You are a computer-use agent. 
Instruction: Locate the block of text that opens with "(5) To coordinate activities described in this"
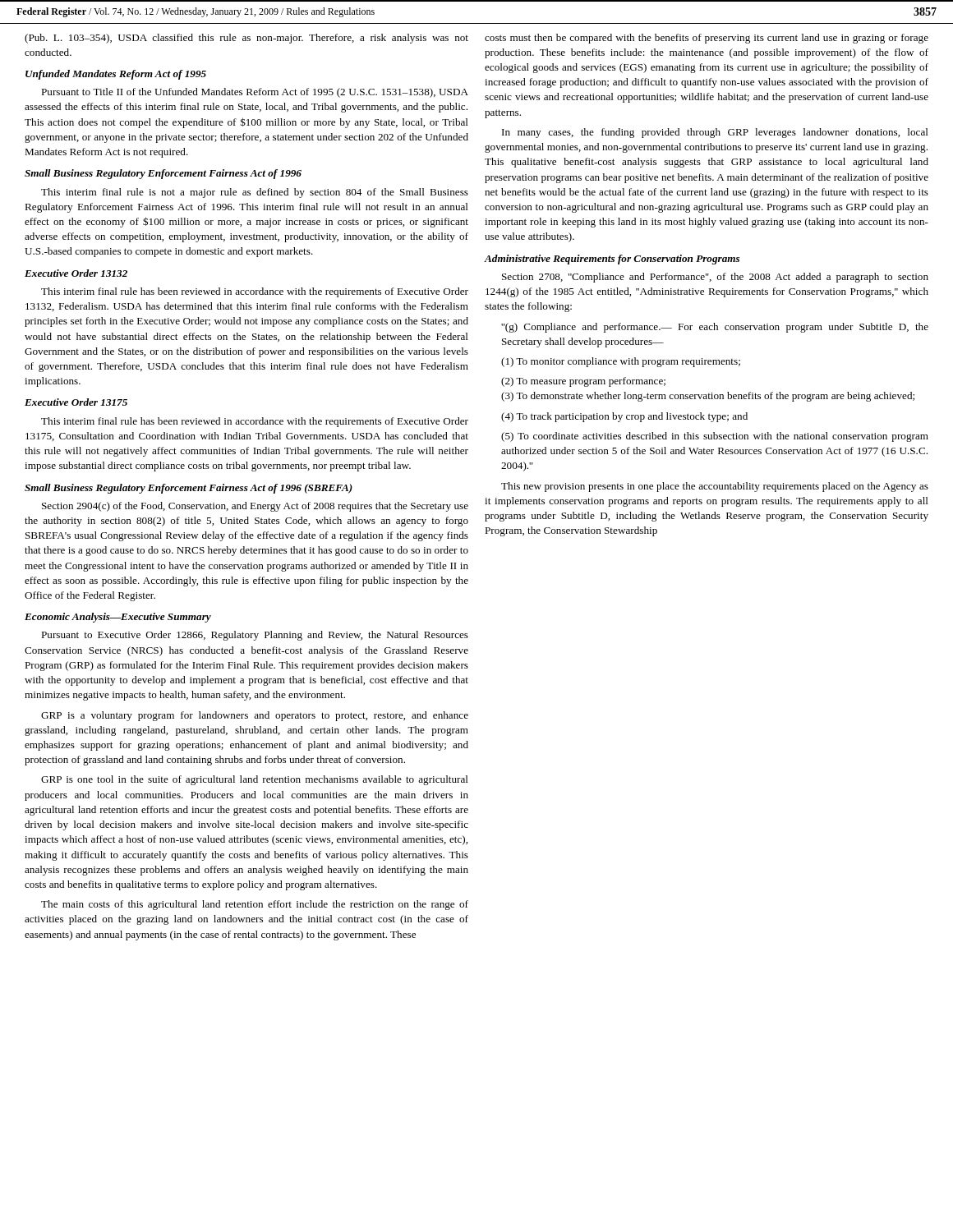tap(715, 451)
